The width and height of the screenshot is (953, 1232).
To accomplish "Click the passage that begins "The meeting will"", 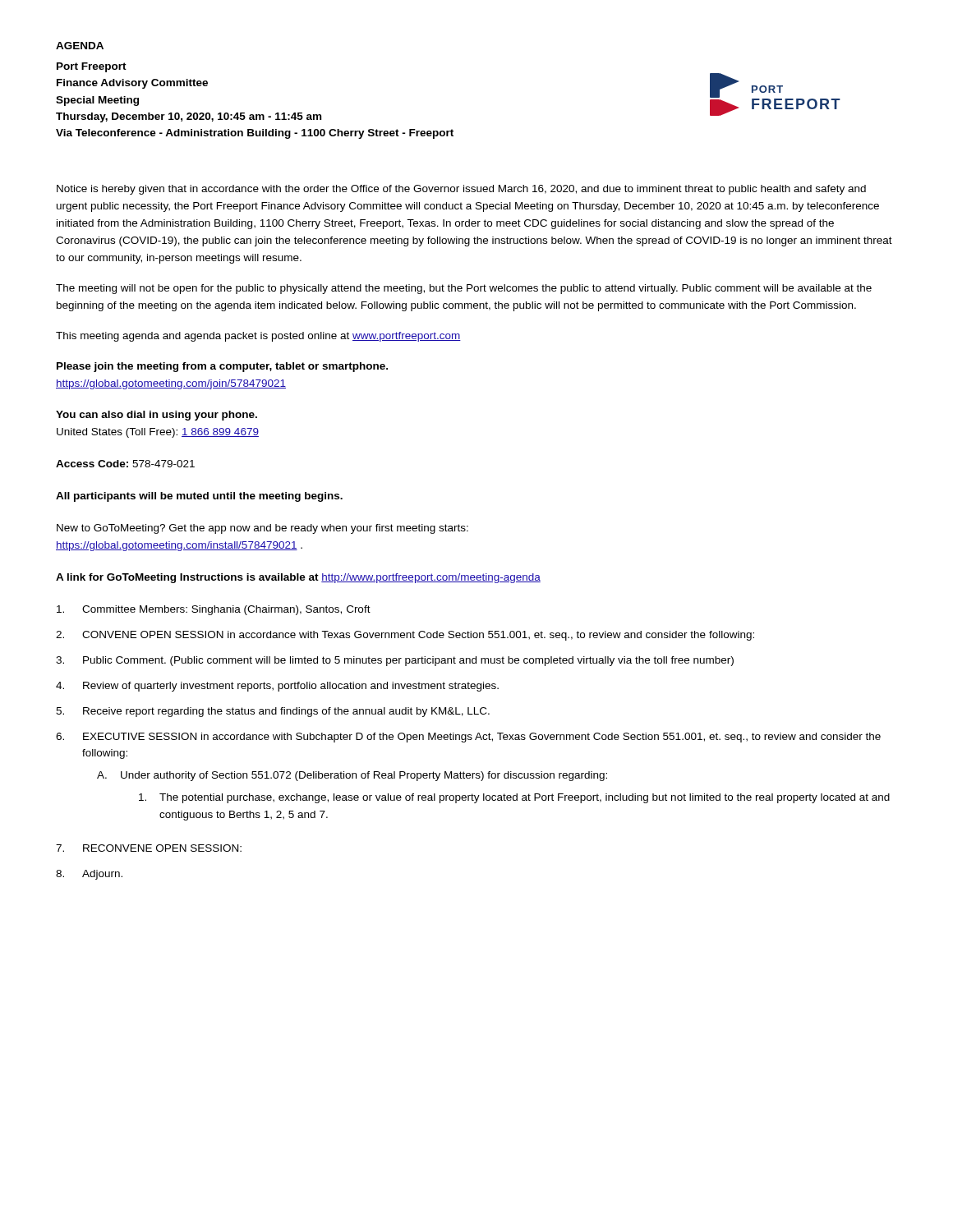I will [464, 296].
